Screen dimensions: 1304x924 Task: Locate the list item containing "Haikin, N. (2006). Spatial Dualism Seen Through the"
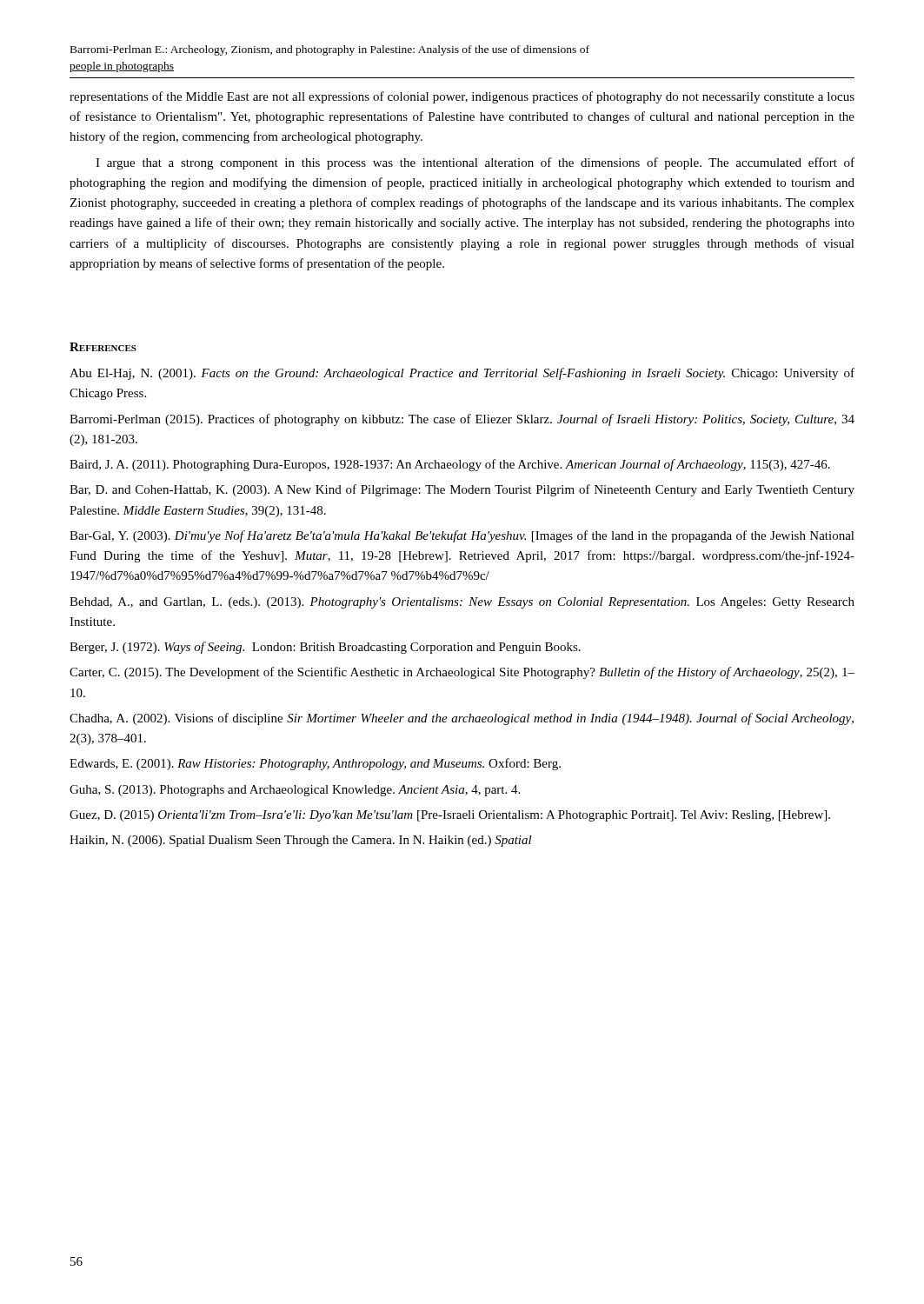[x=301, y=840]
